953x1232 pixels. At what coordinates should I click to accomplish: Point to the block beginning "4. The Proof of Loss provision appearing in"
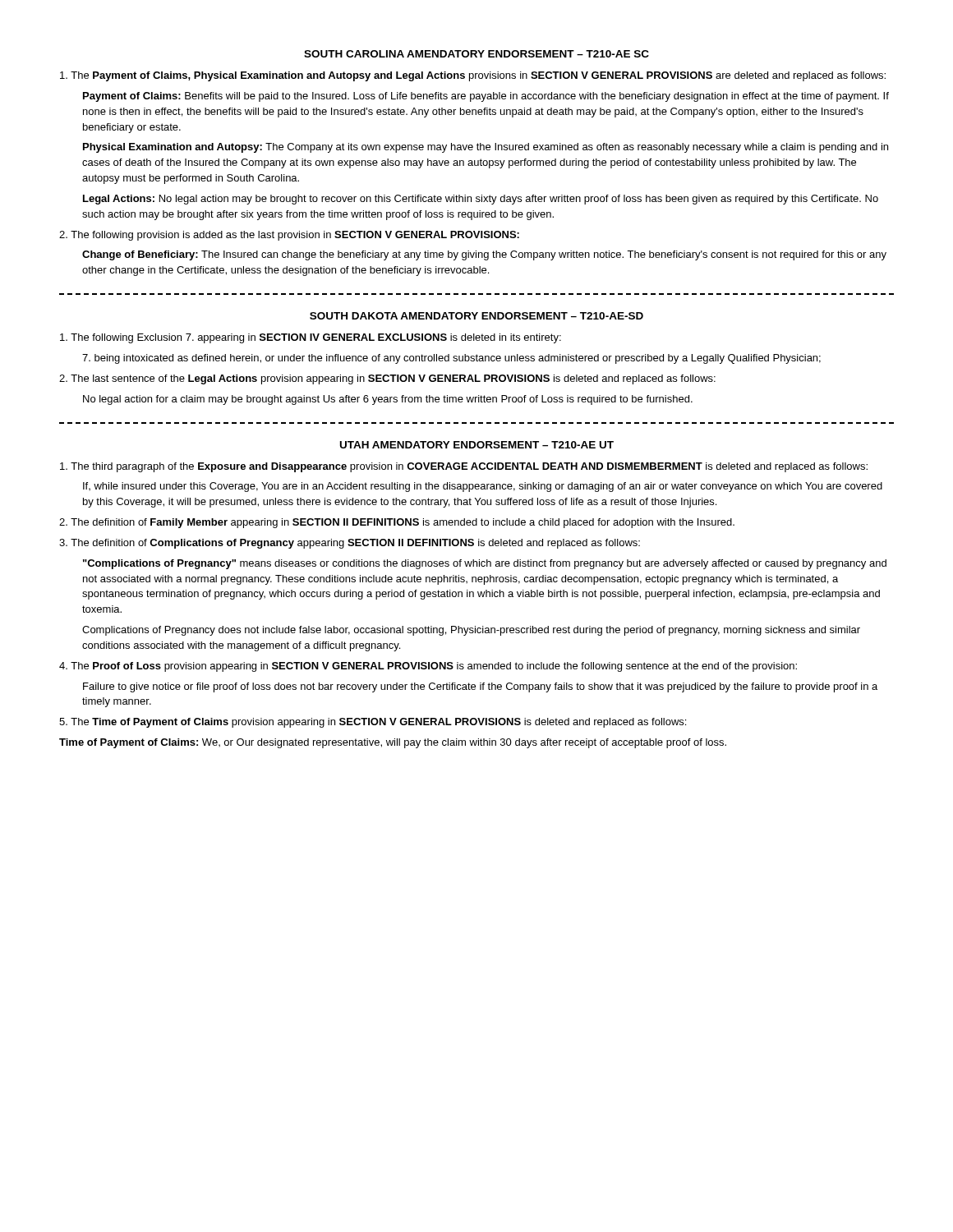[476, 666]
